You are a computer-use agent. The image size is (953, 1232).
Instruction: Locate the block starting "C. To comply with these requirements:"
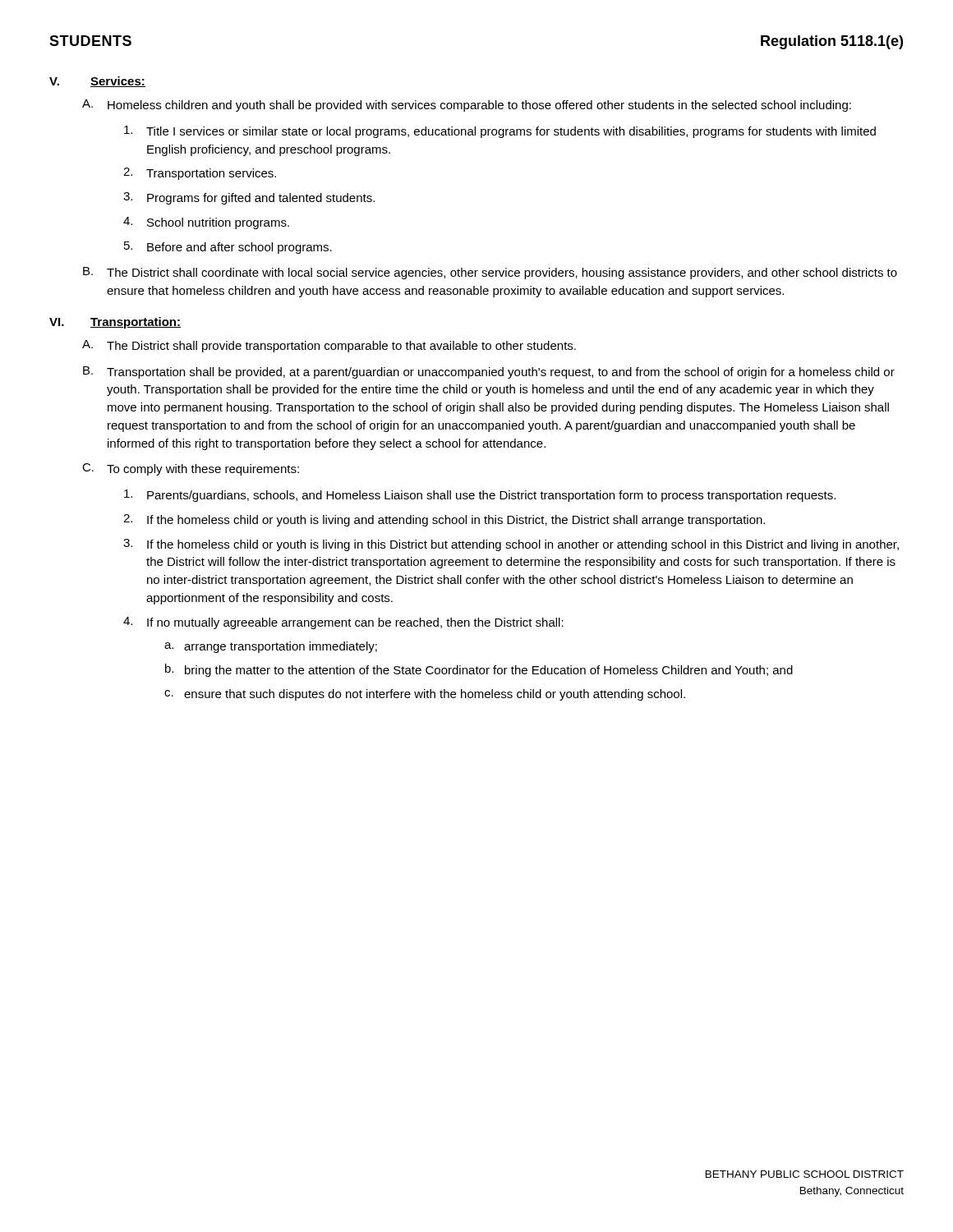click(191, 469)
